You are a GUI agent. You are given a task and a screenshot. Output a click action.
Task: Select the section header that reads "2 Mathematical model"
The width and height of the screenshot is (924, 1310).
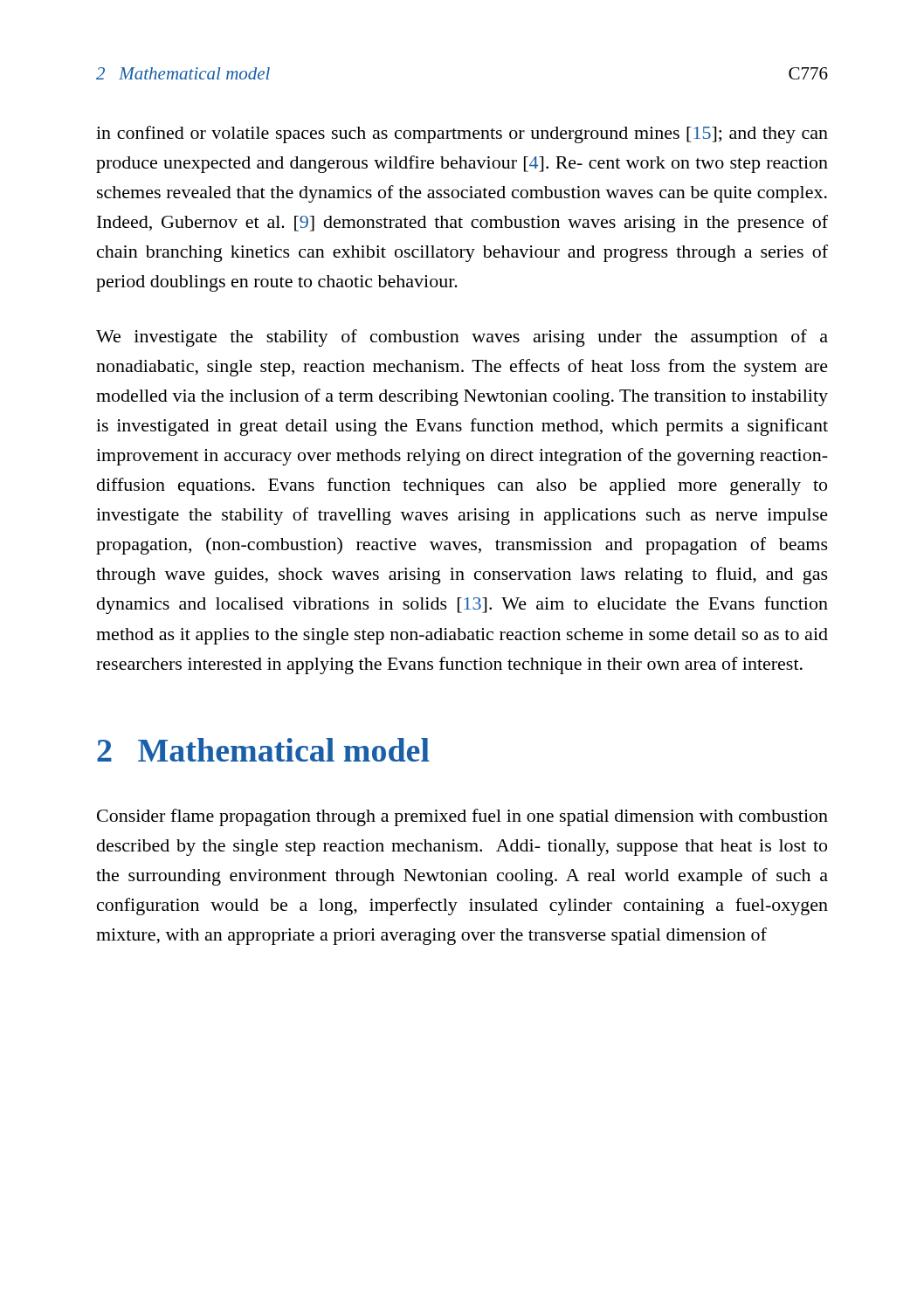tap(263, 750)
